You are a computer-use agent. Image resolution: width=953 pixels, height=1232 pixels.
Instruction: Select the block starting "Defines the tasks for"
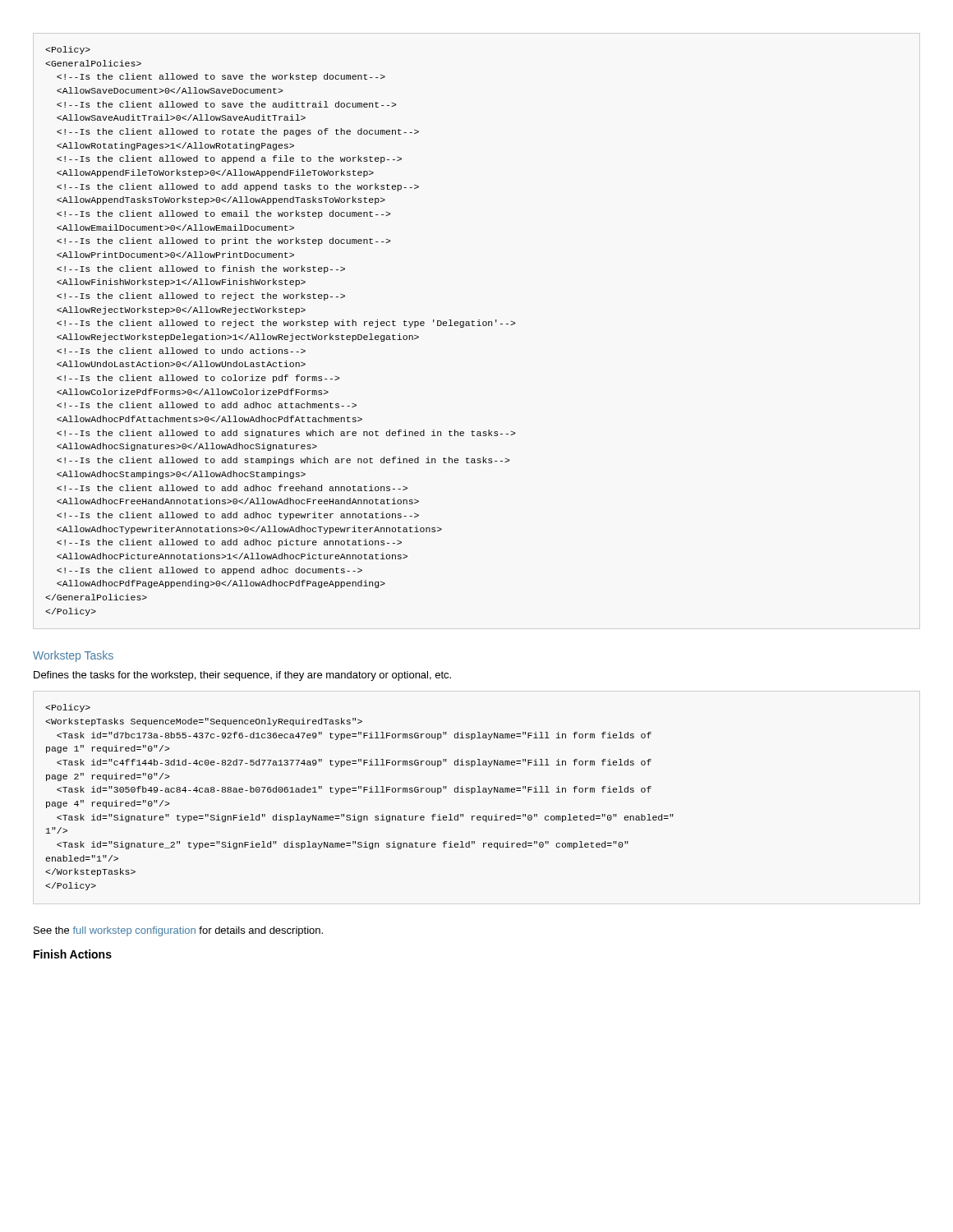coord(242,675)
